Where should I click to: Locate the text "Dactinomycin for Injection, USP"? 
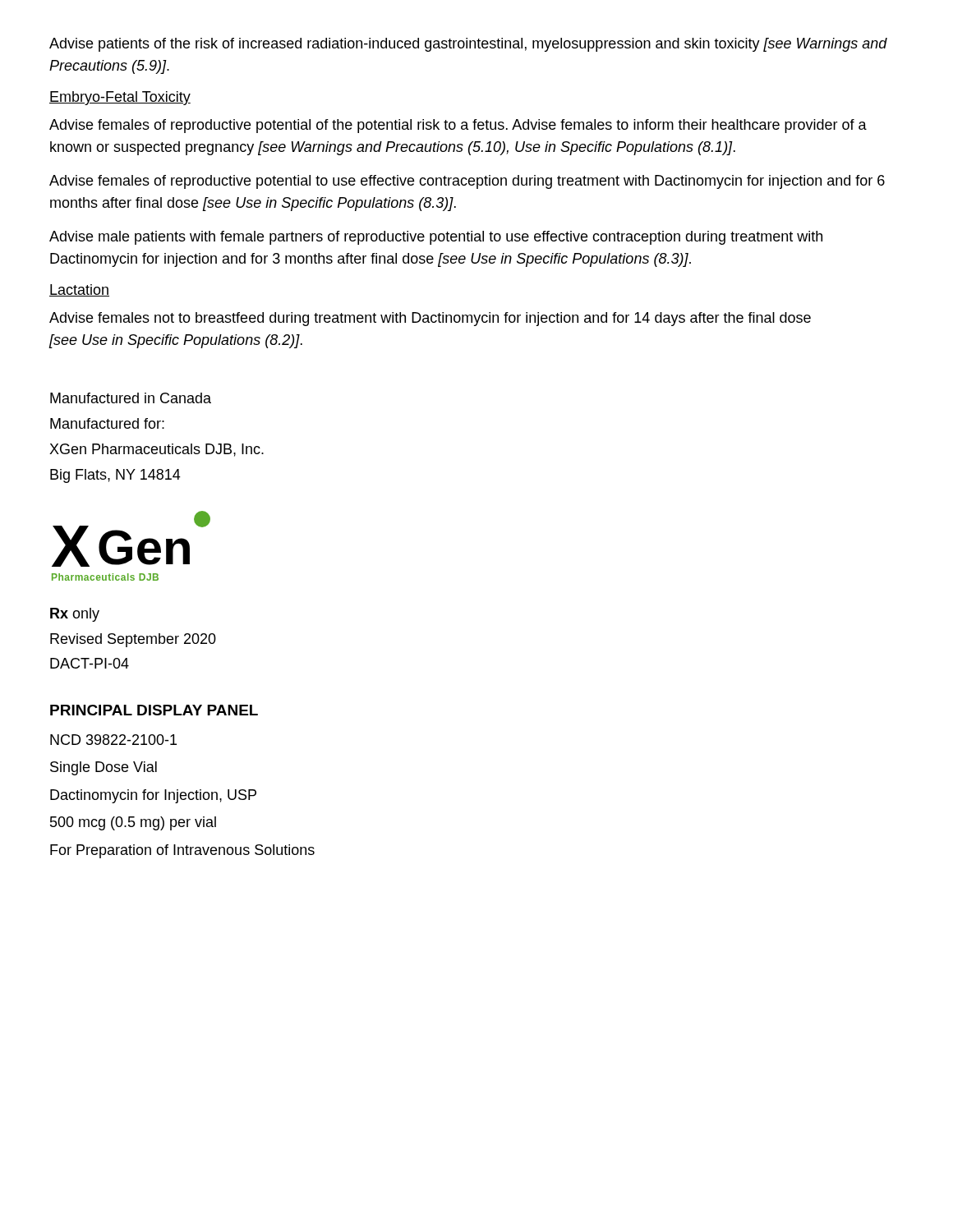153,795
